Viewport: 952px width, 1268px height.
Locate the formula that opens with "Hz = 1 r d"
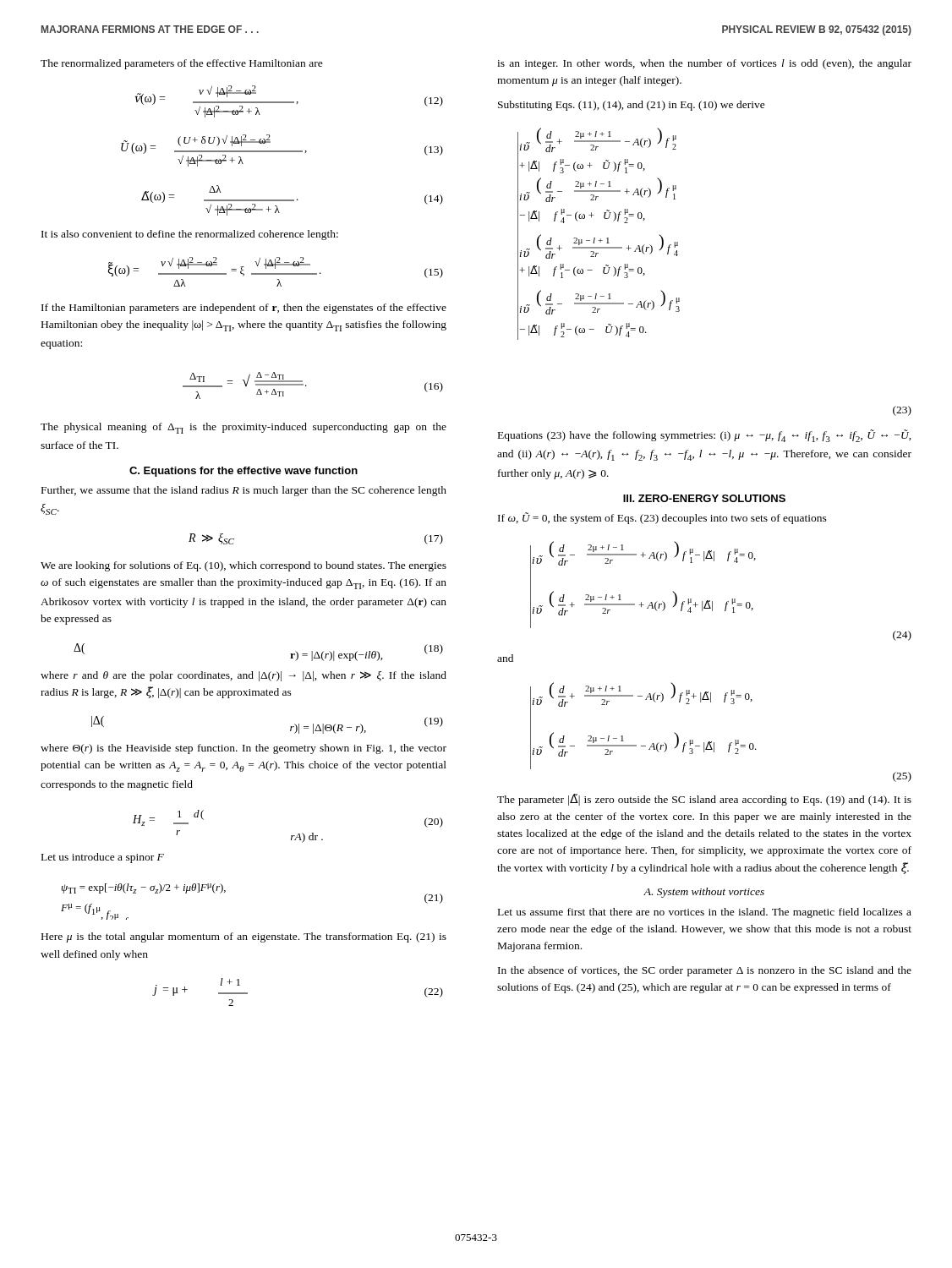(181, 817)
